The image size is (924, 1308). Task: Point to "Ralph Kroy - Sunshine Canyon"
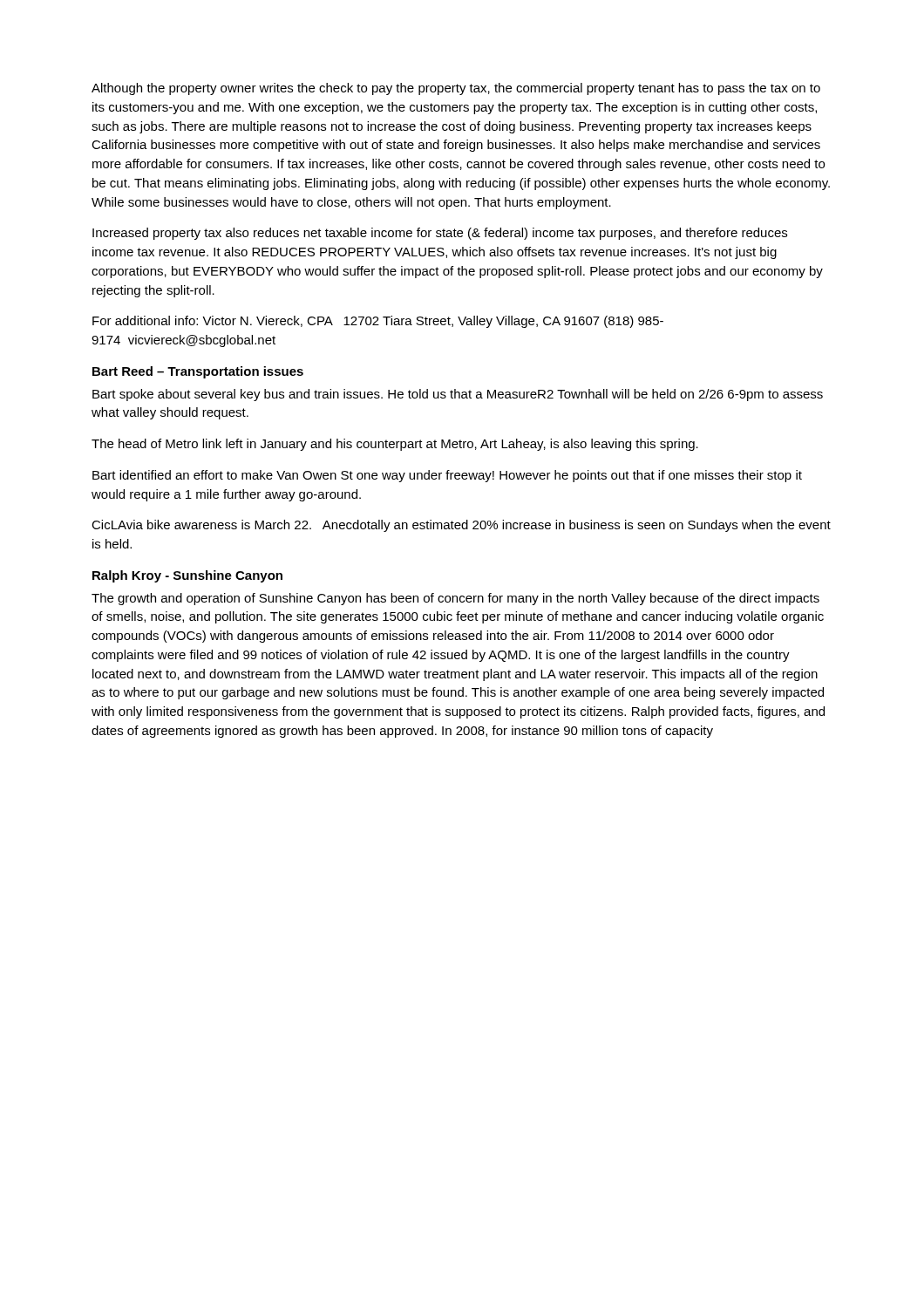[x=187, y=575]
